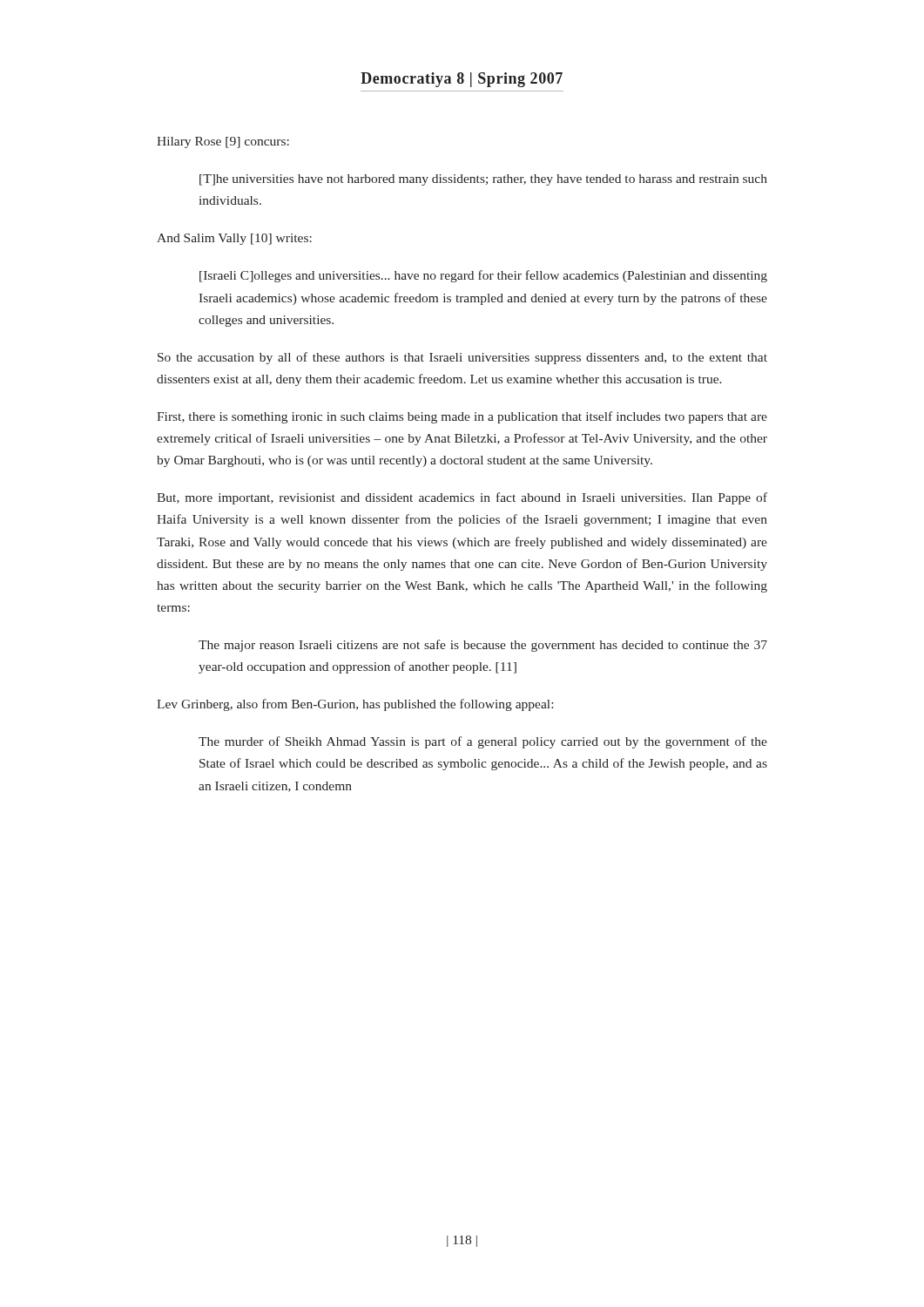Viewport: 924px width, 1307px height.
Task: Locate the block of text that opens with "[Israeli C]olleges and universities... have no regard for"
Action: point(483,297)
